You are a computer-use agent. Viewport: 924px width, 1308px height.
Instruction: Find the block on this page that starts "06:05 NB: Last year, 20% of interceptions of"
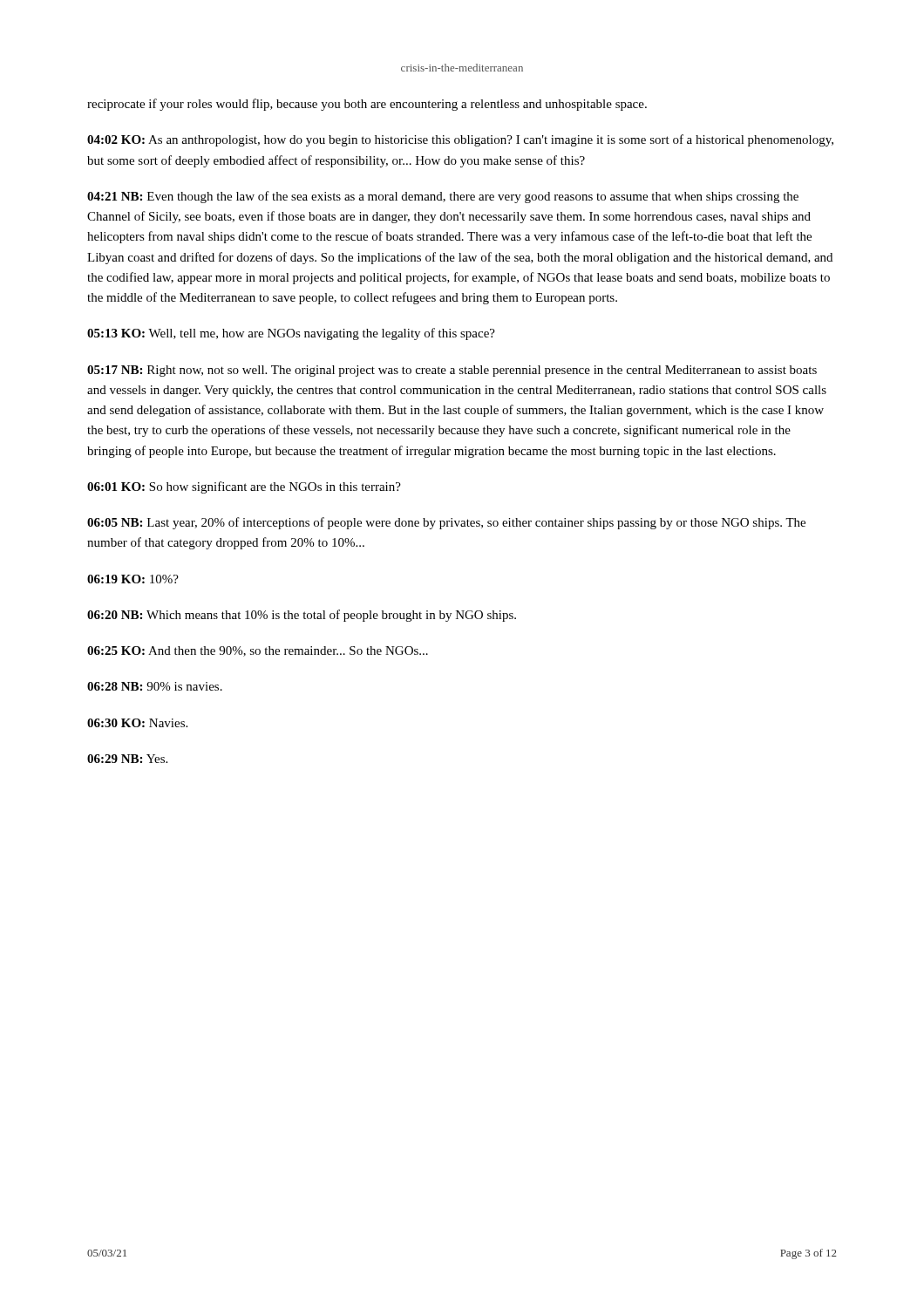(x=447, y=532)
